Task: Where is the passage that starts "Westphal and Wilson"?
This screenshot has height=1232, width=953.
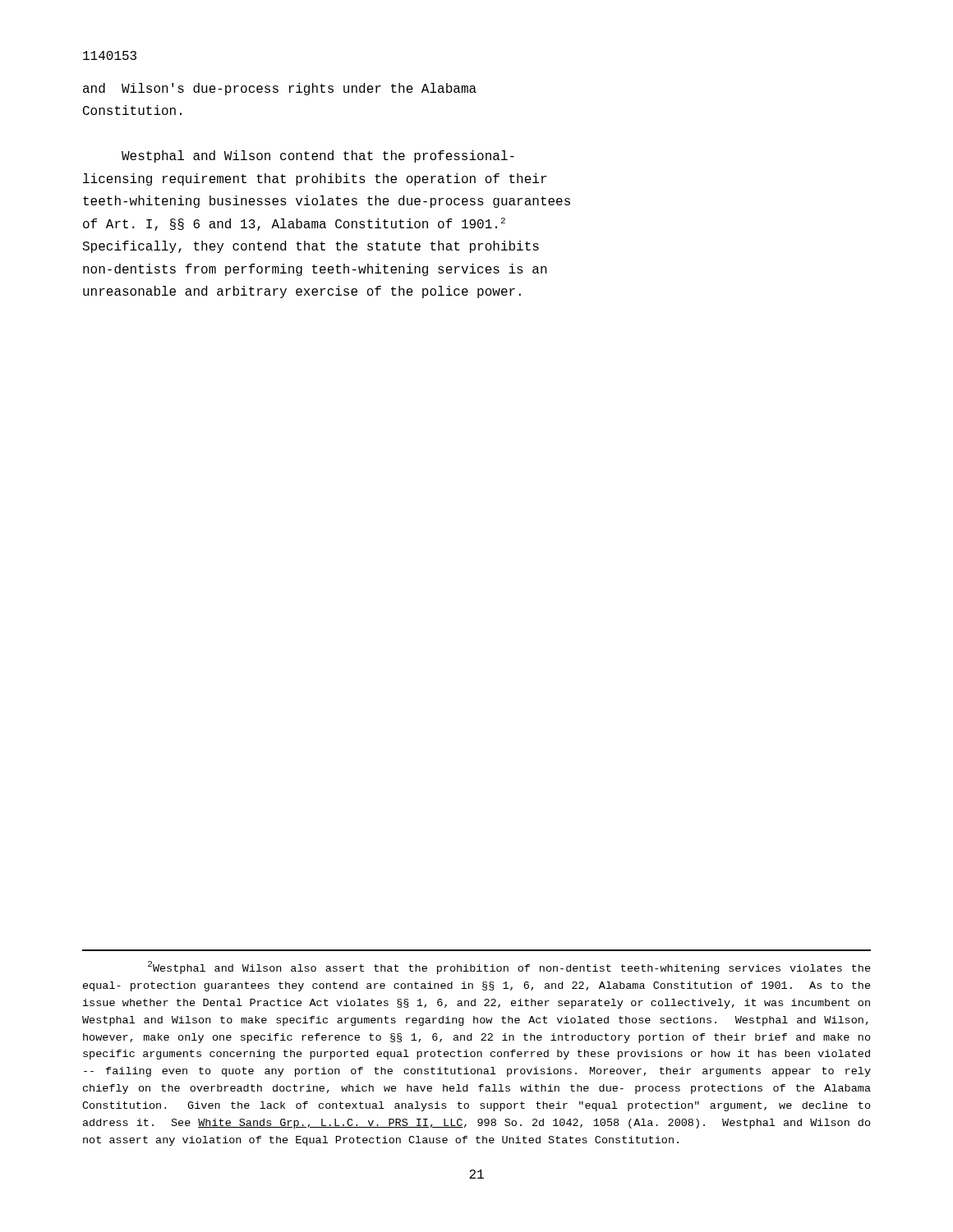Action: 327,225
